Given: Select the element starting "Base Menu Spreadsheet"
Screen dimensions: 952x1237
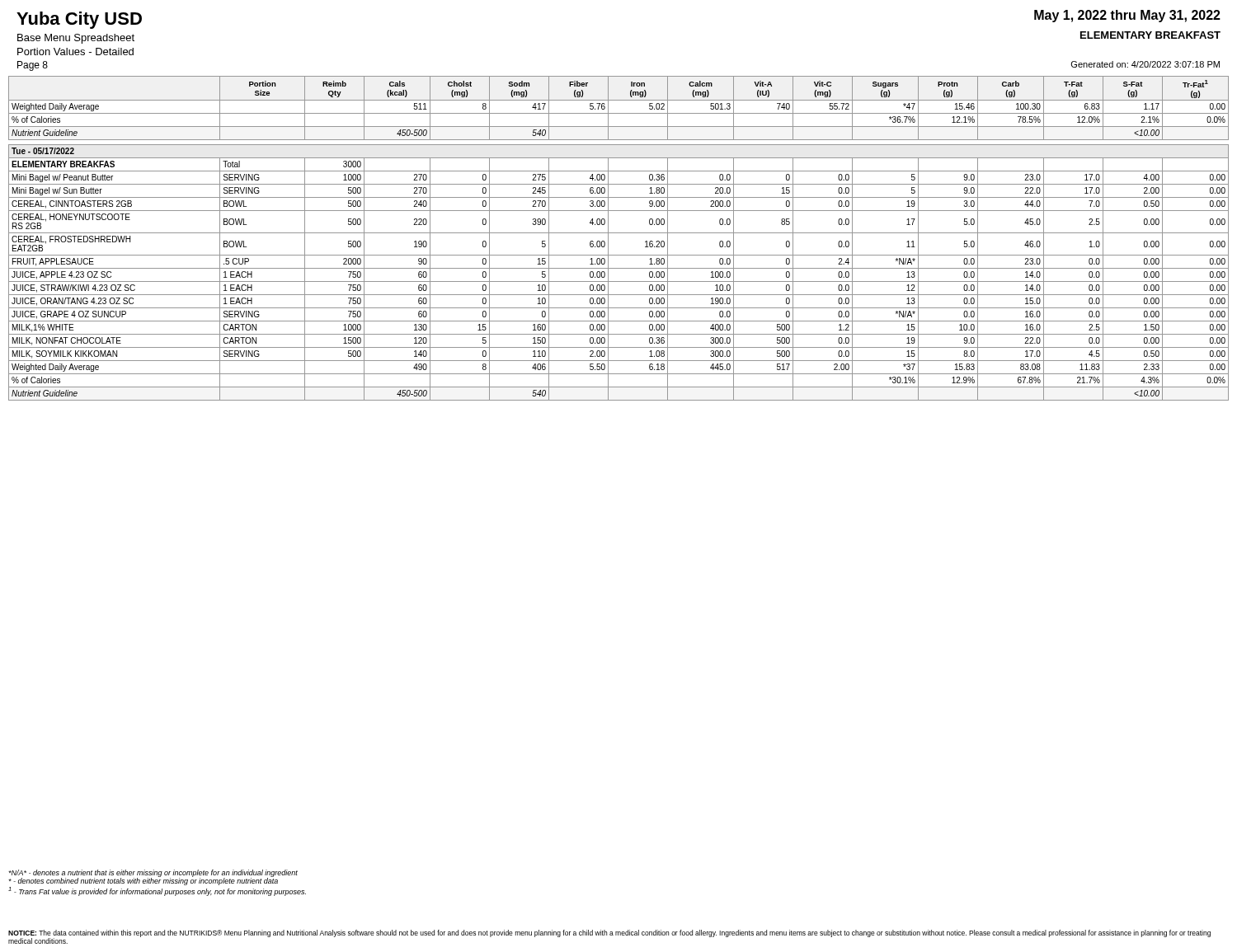Looking at the screenshot, I should pos(75,38).
